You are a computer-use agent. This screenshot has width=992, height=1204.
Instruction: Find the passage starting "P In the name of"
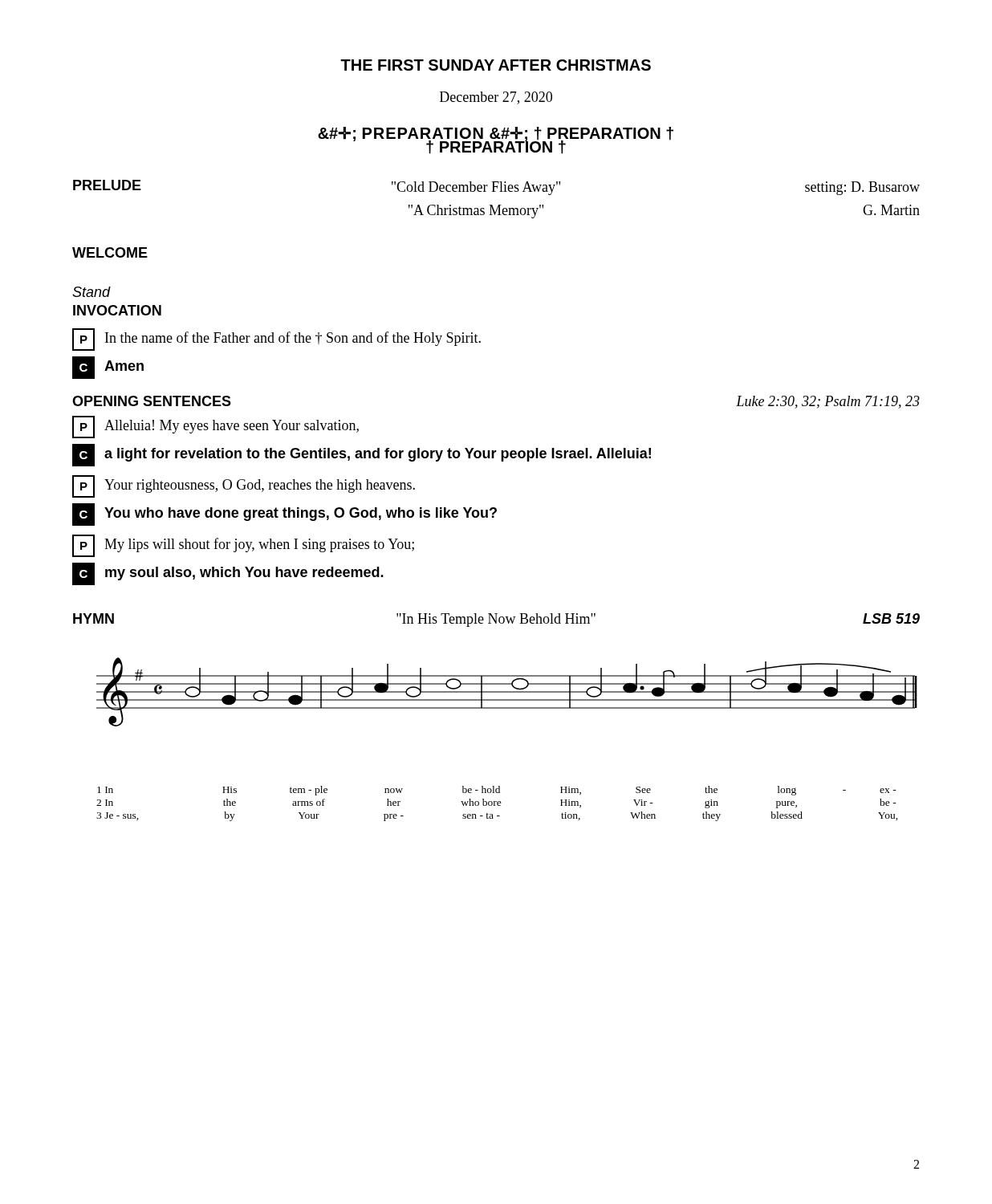pyautogui.click(x=276, y=340)
